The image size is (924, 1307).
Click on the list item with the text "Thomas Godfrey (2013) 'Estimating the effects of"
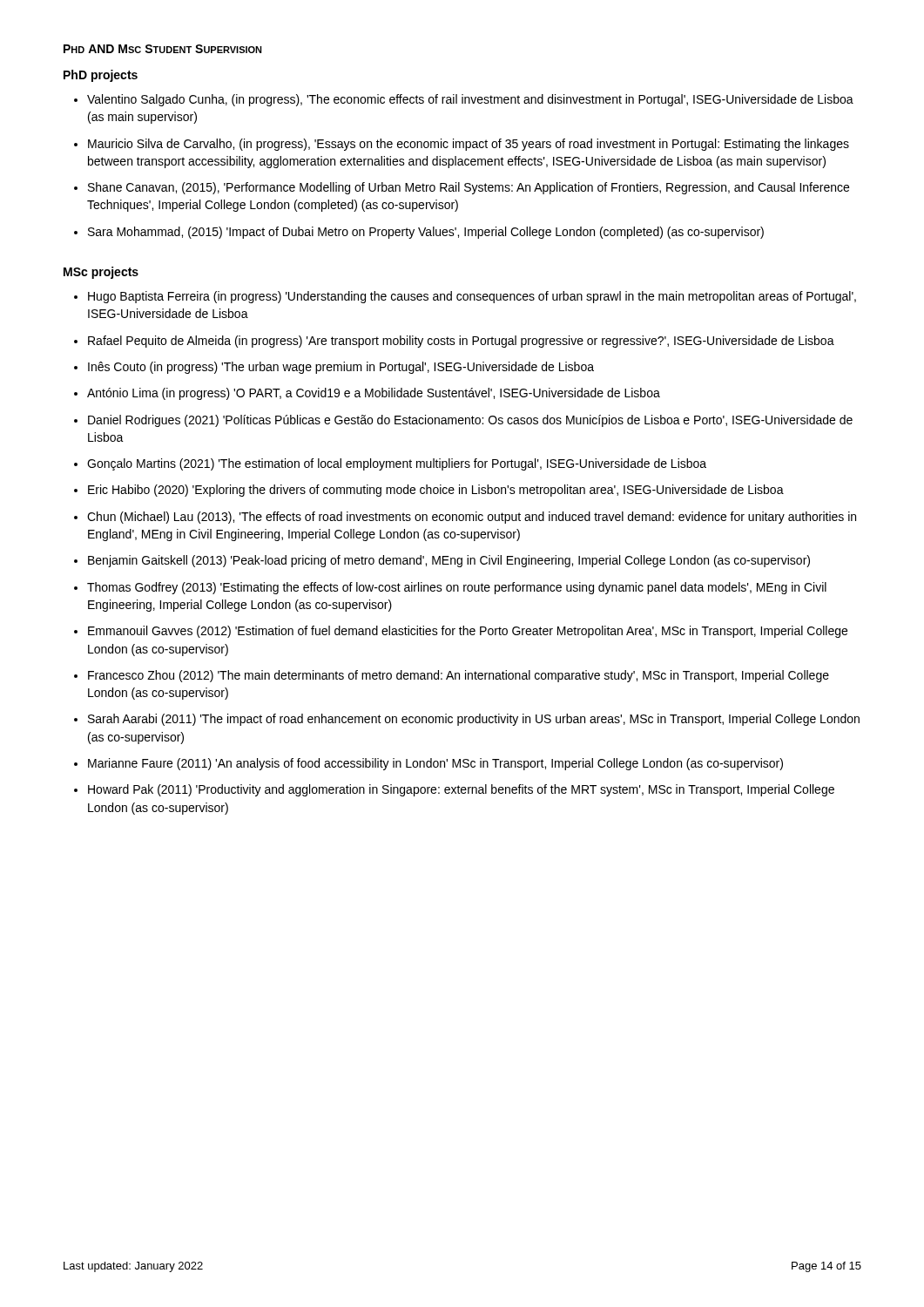click(457, 596)
